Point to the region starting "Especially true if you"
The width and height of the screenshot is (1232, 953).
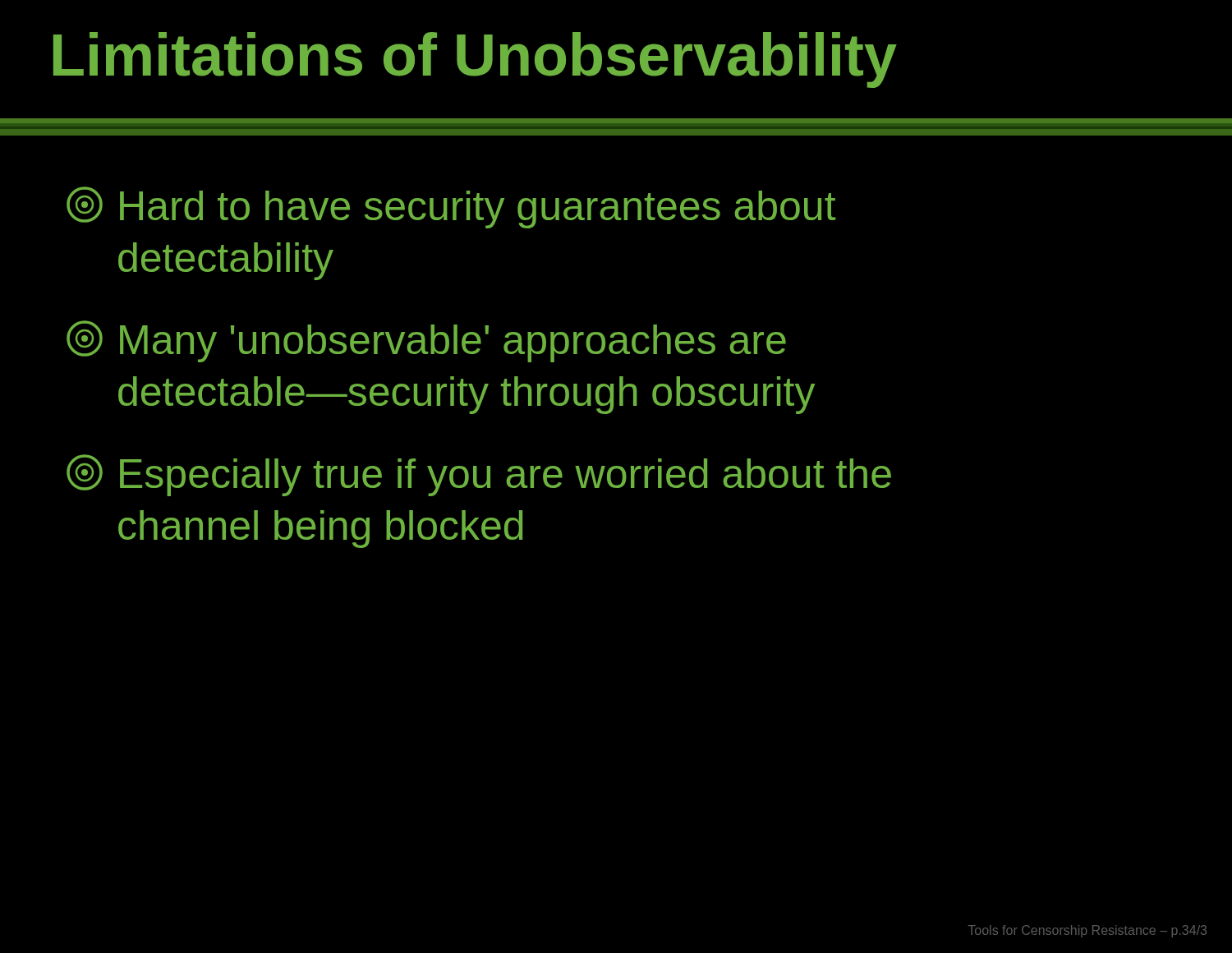tap(479, 500)
